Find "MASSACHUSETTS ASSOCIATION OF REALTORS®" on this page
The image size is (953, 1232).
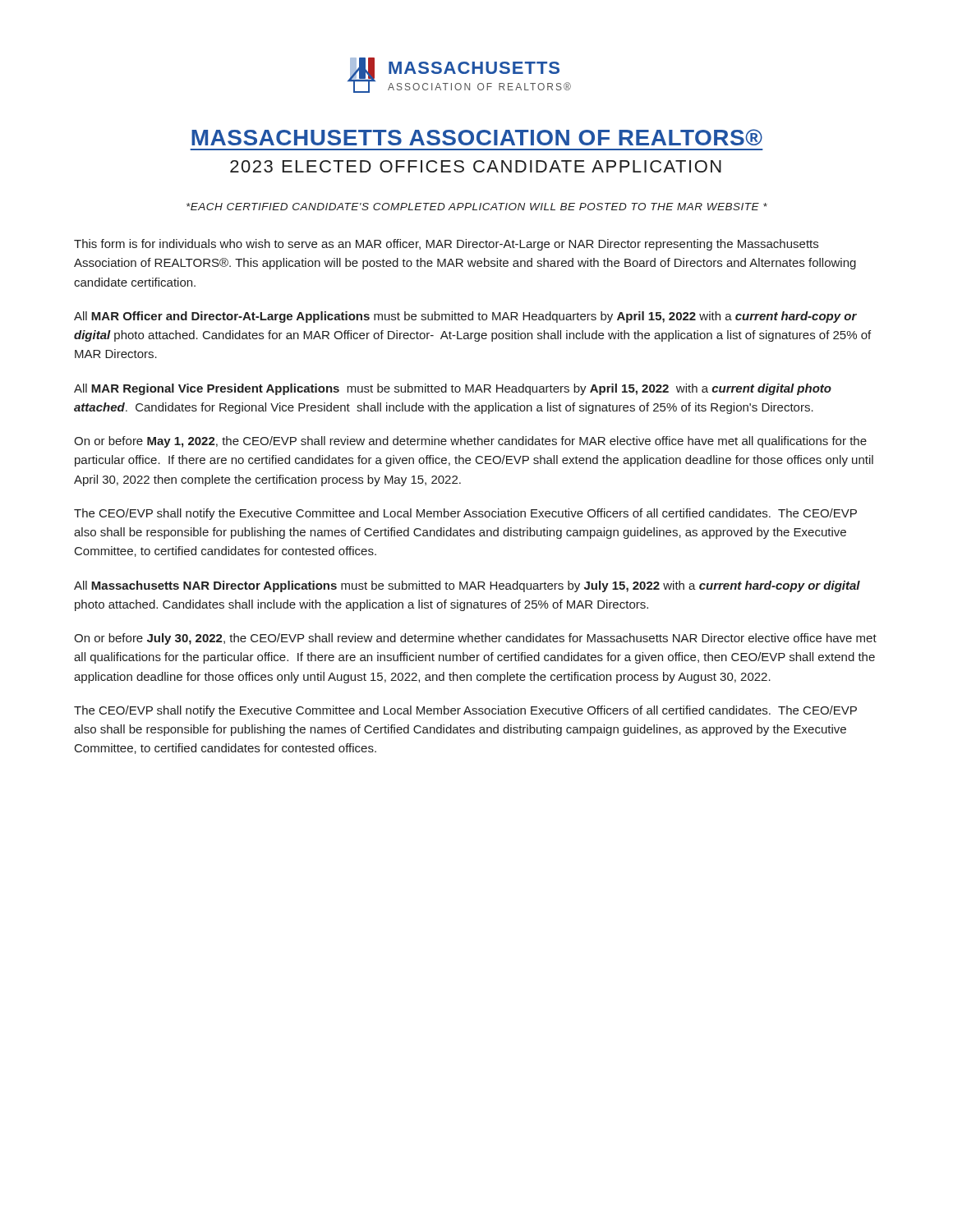pos(476,138)
